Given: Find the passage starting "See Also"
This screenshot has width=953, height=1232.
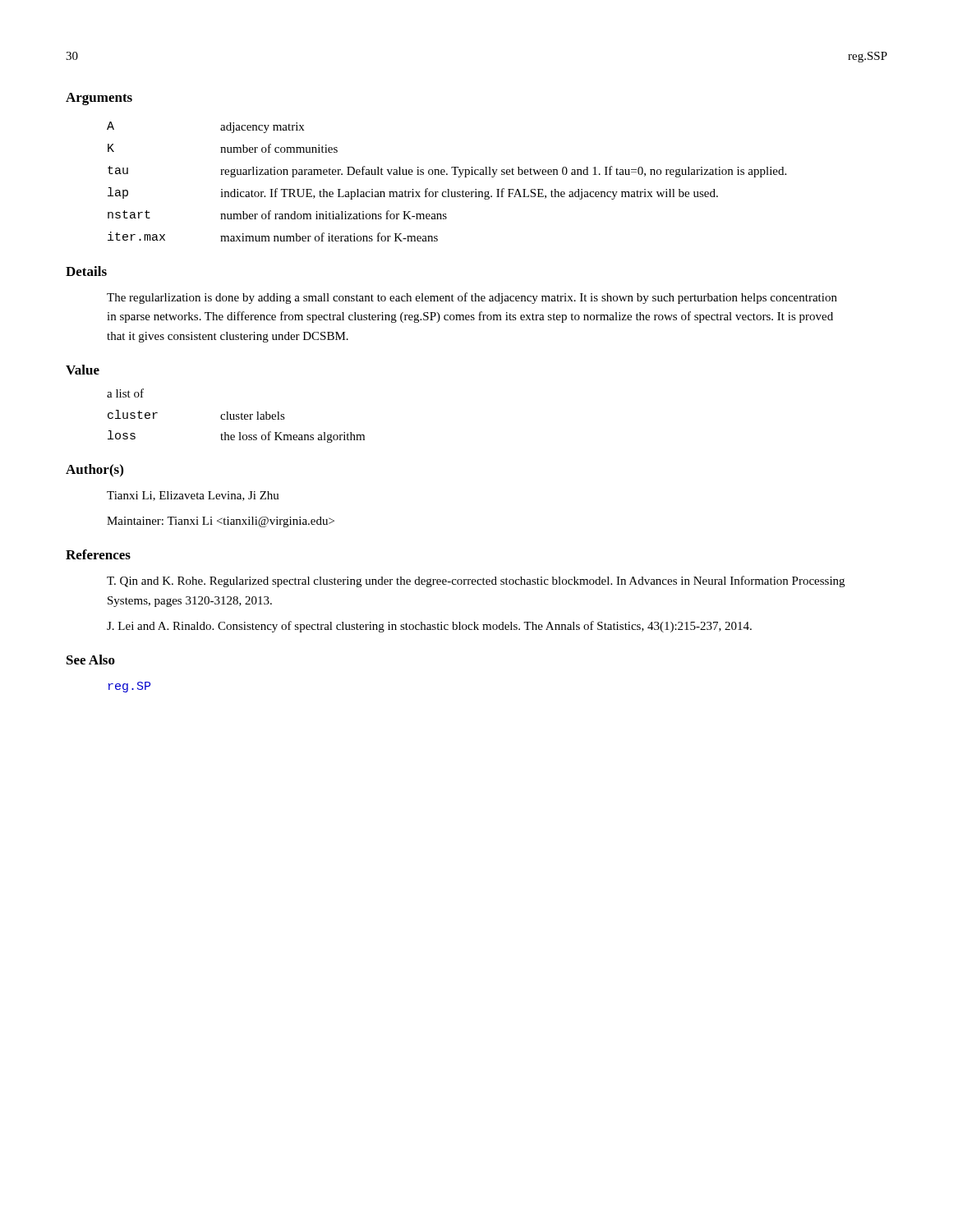Looking at the screenshot, I should point(90,660).
